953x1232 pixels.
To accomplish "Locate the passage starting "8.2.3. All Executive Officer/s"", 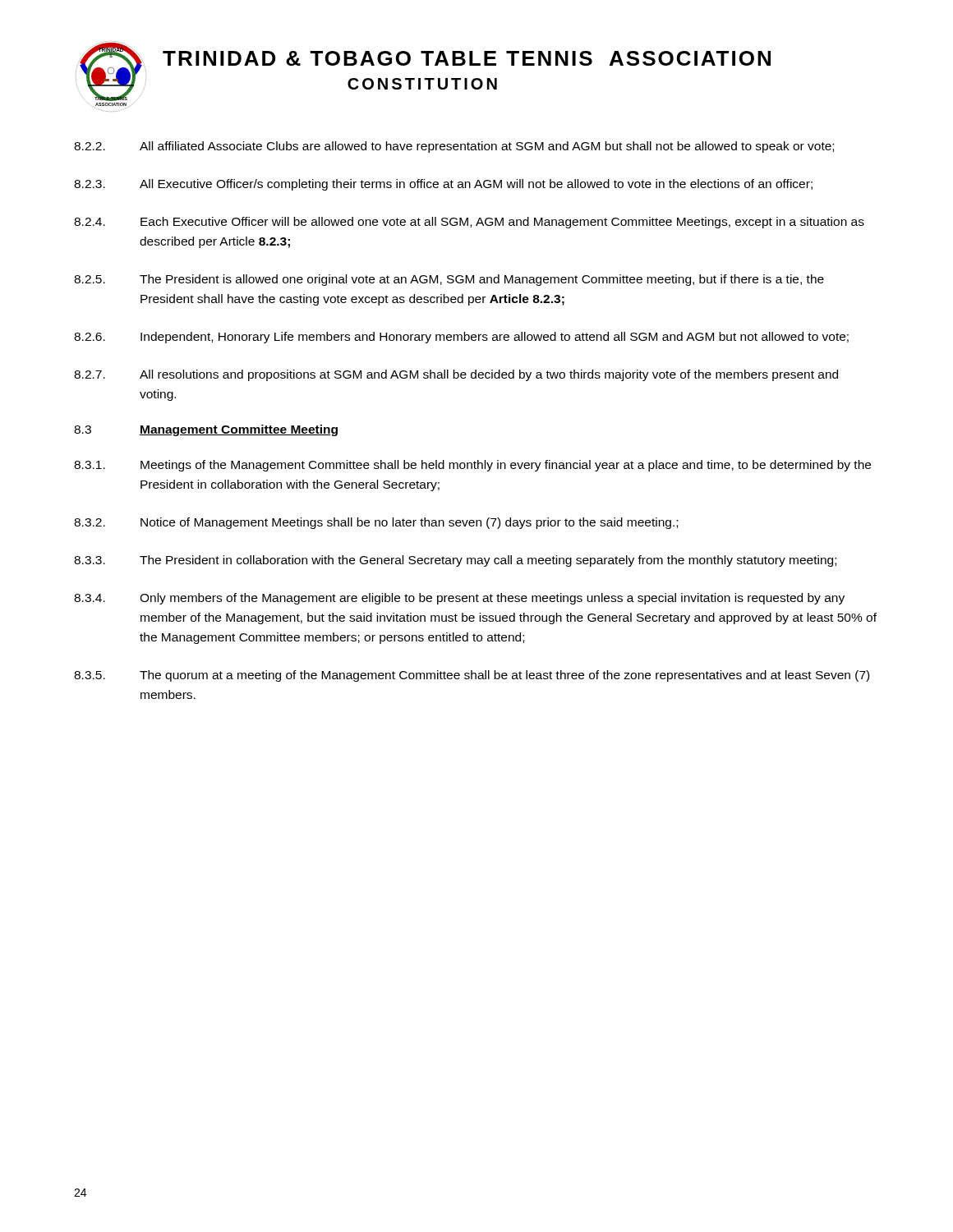I will pyautogui.click(x=476, y=184).
